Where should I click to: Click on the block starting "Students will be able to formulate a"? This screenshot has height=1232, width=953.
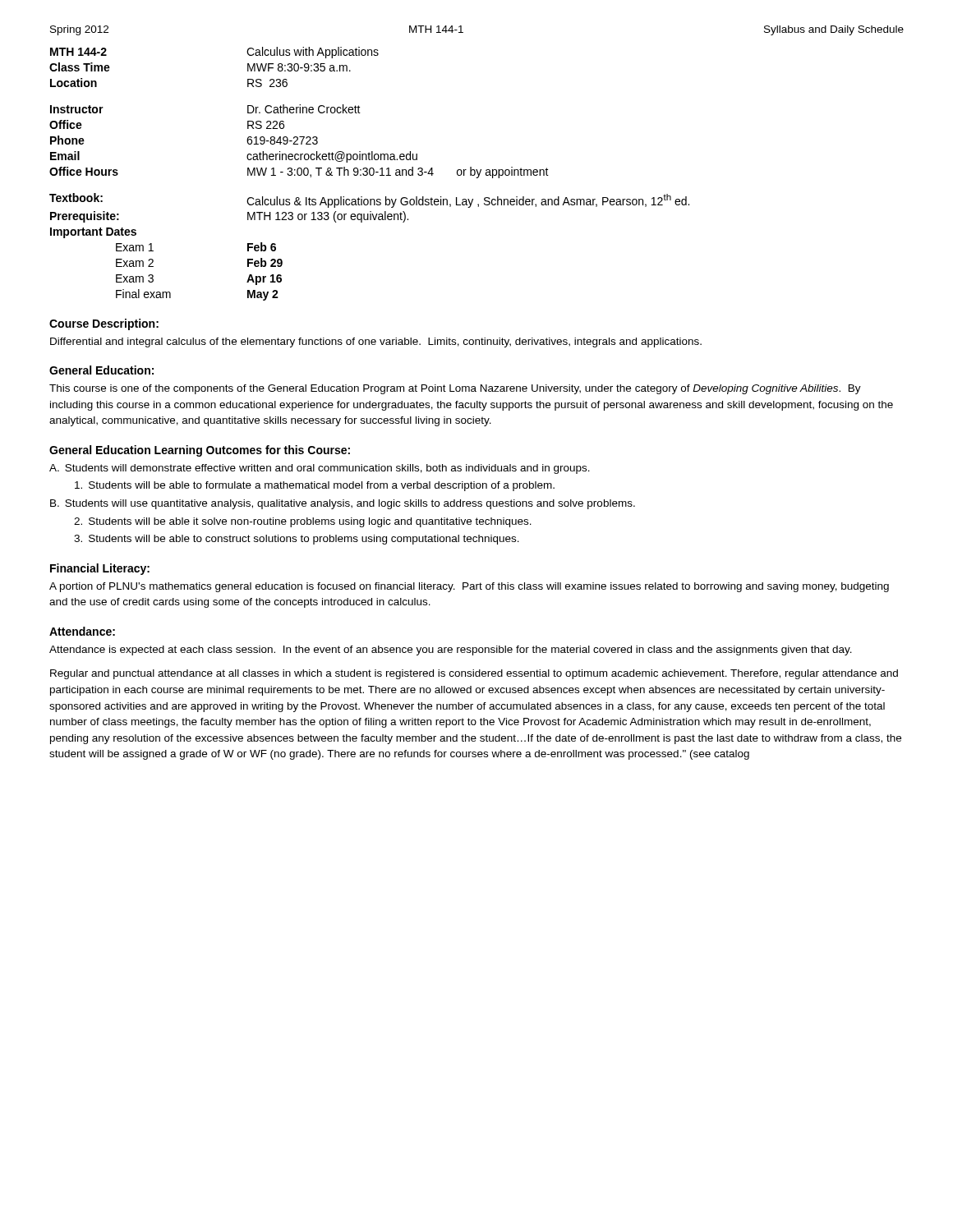click(x=315, y=486)
